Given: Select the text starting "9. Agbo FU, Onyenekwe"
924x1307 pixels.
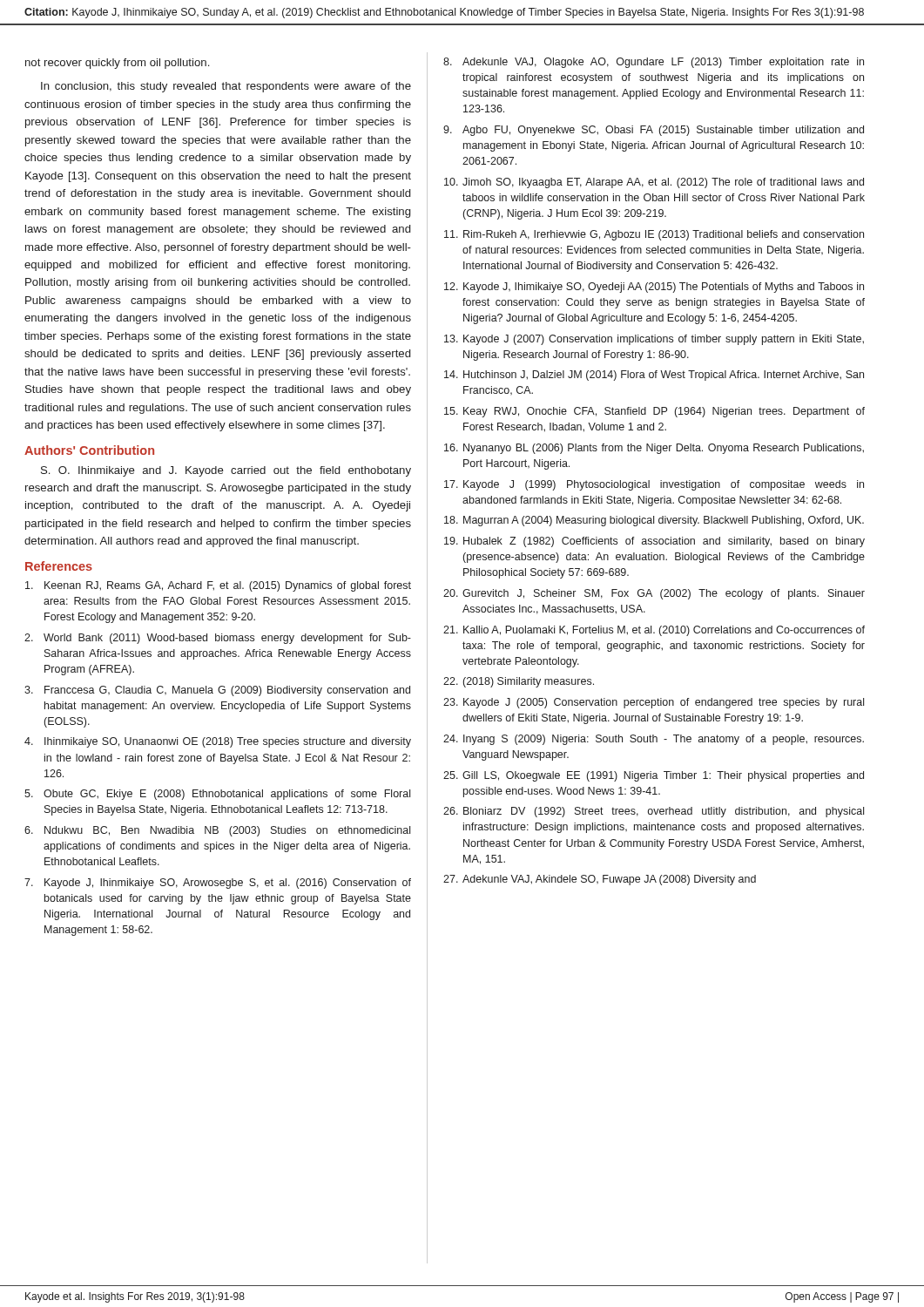Looking at the screenshot, I should [x=654, y=146].
